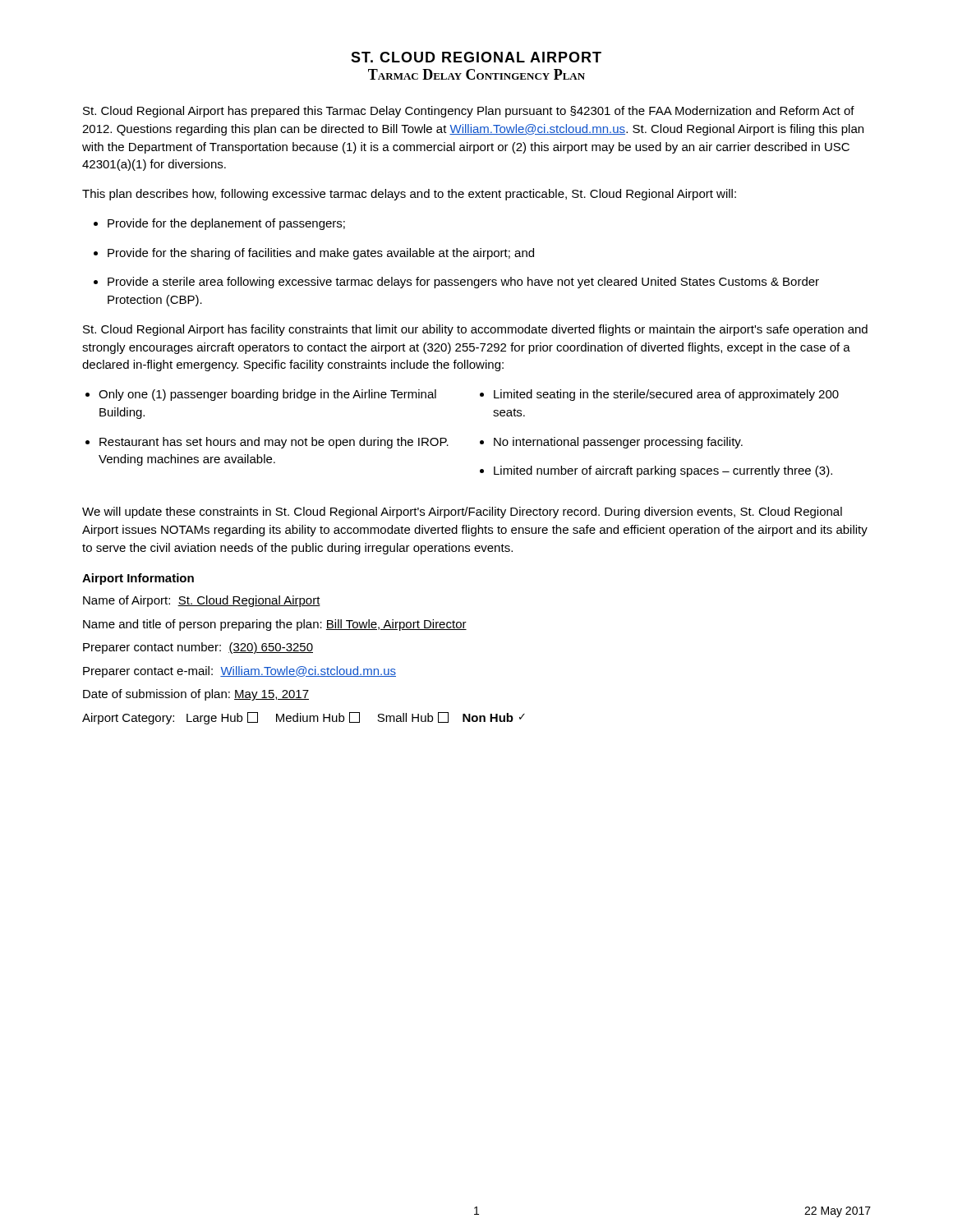
Task: Where does it say "Airport Information"?
Action: click(138, 578)
